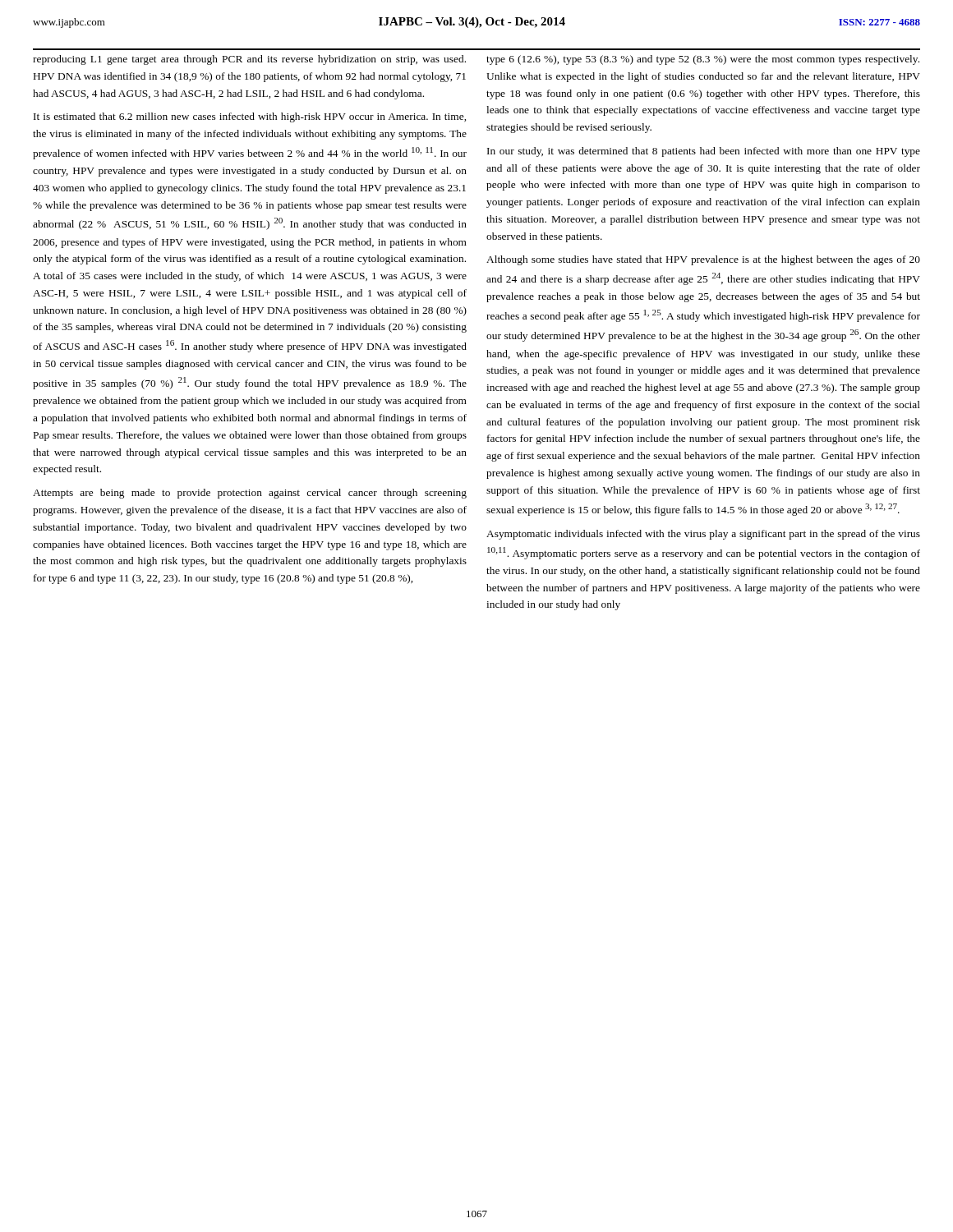Point to the region starting "It is estimated that 6.2 million new cases"
The image size is (953, 1232).
tap(250, 293)
